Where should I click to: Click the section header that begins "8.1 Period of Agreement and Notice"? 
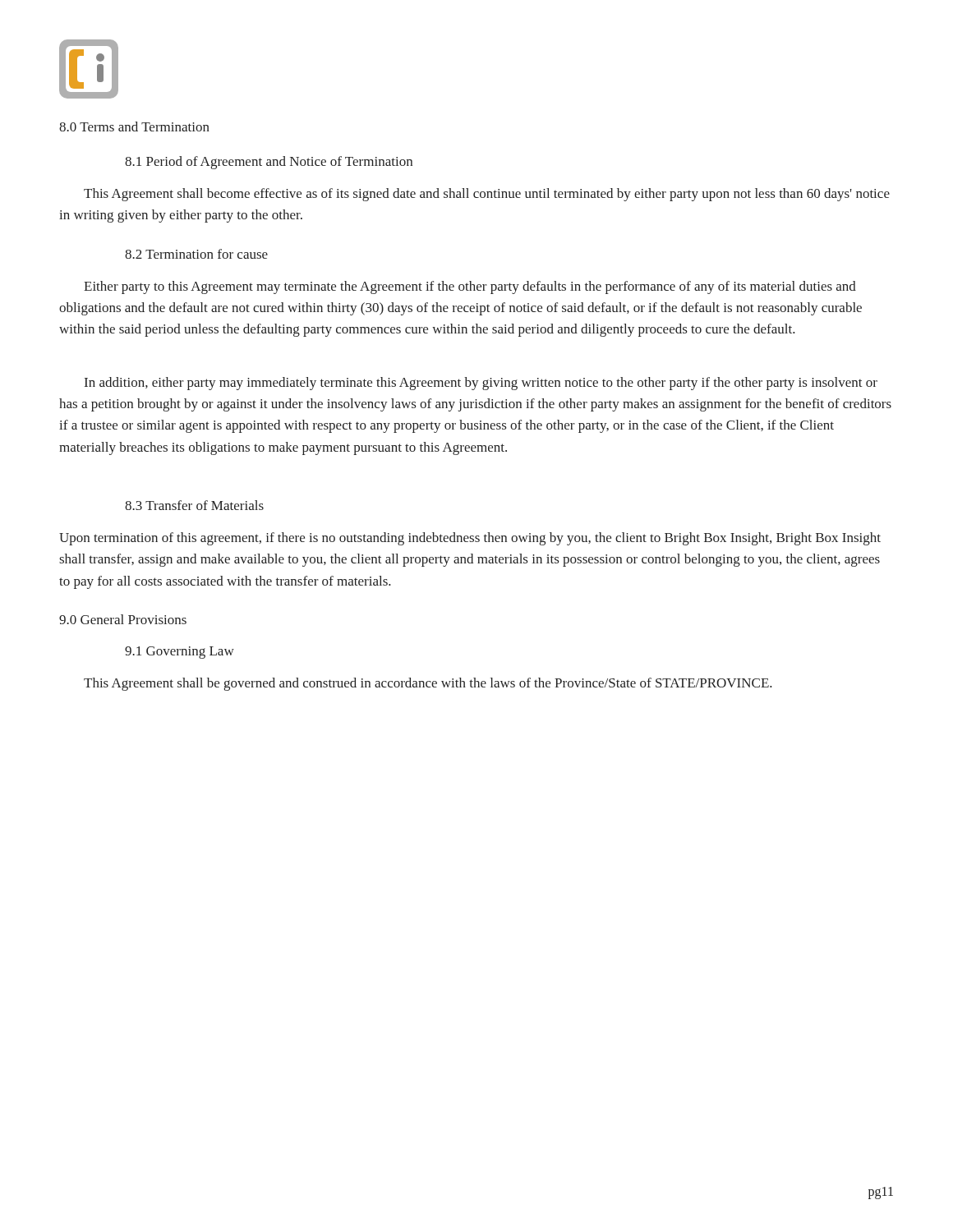coord(269,161)
